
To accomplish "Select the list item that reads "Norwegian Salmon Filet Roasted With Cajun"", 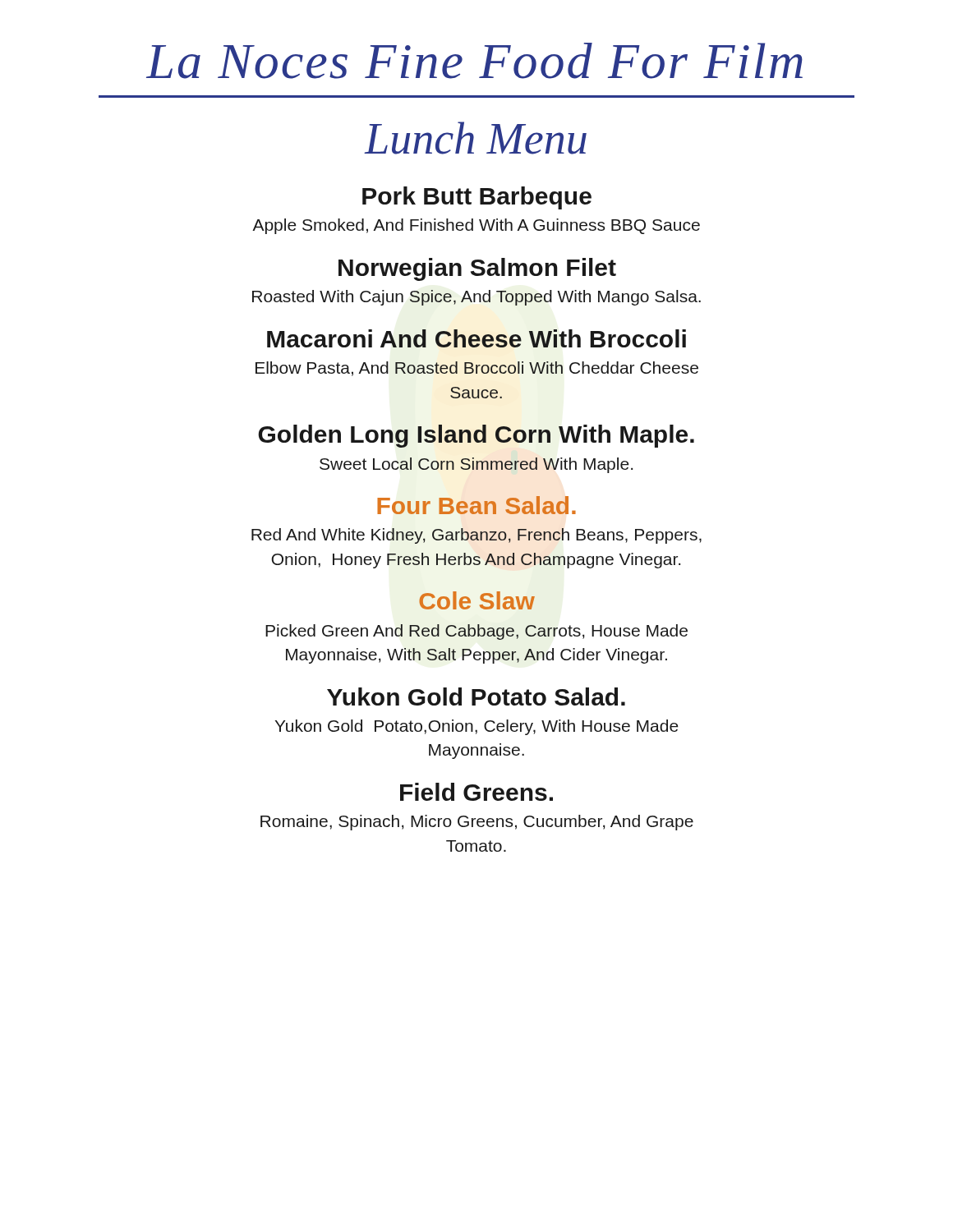I will (476, 280).
